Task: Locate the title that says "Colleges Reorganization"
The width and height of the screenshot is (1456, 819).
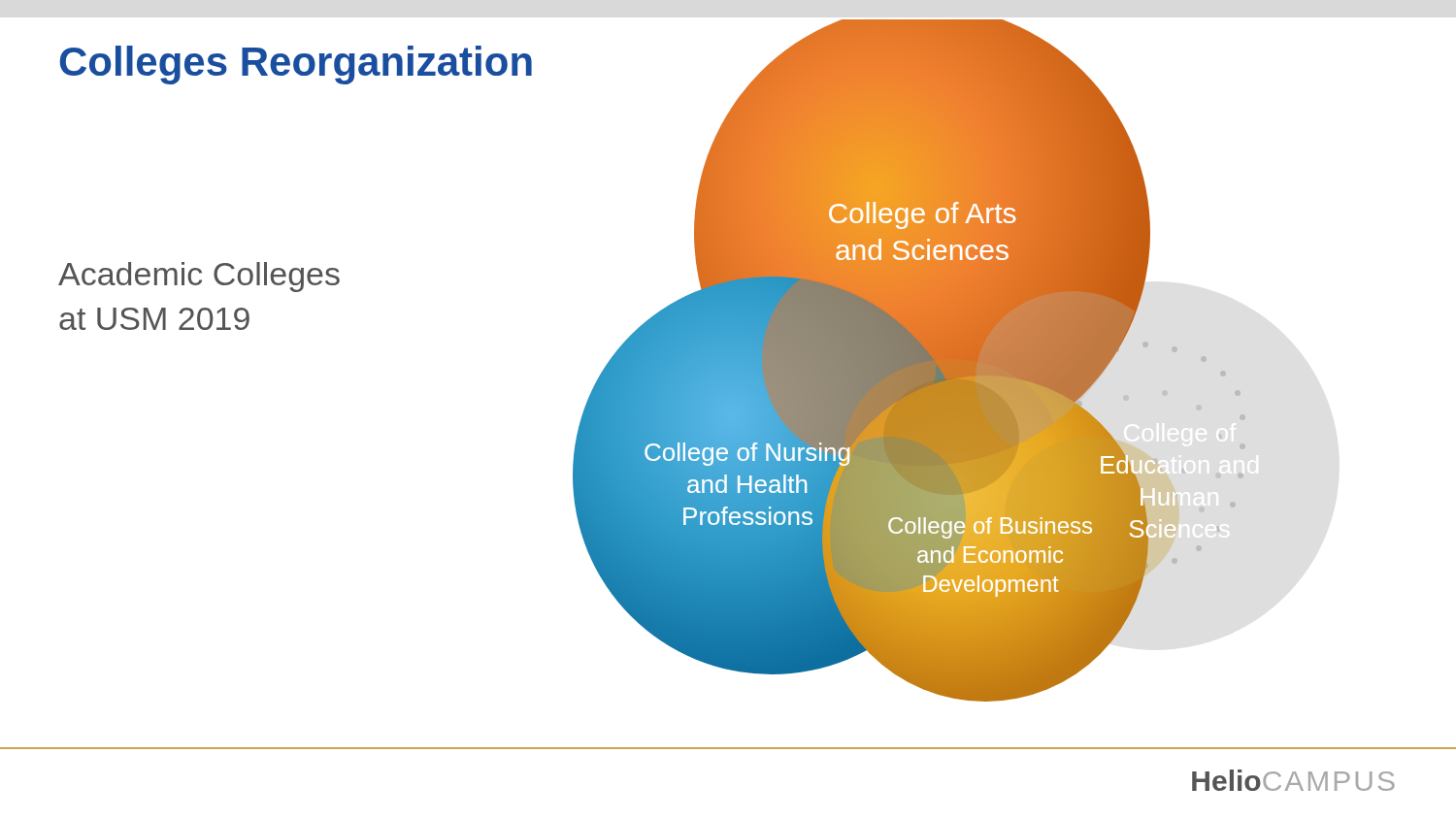Action: point(296,62)
